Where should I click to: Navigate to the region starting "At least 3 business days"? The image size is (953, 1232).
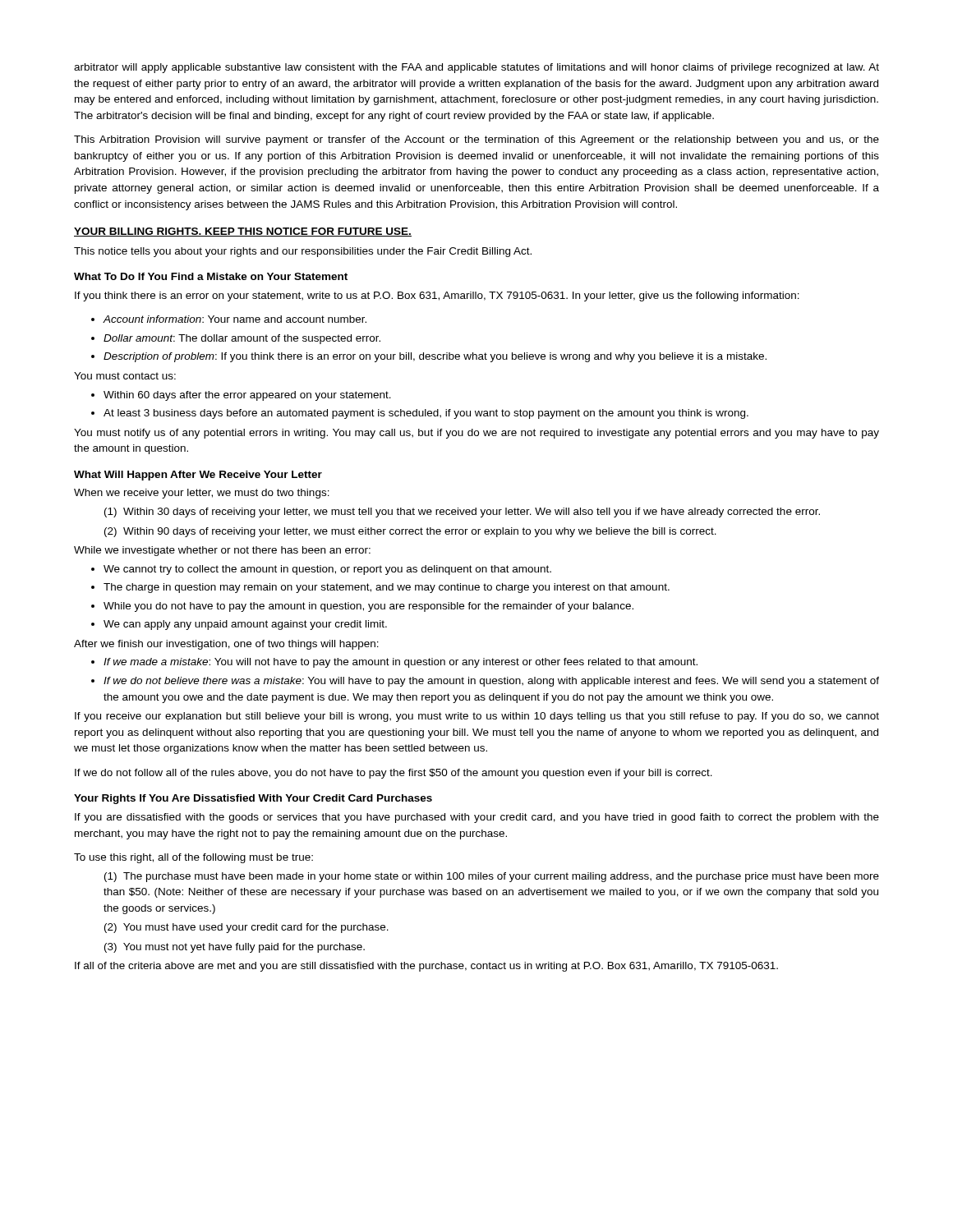(x=426, y=413)
